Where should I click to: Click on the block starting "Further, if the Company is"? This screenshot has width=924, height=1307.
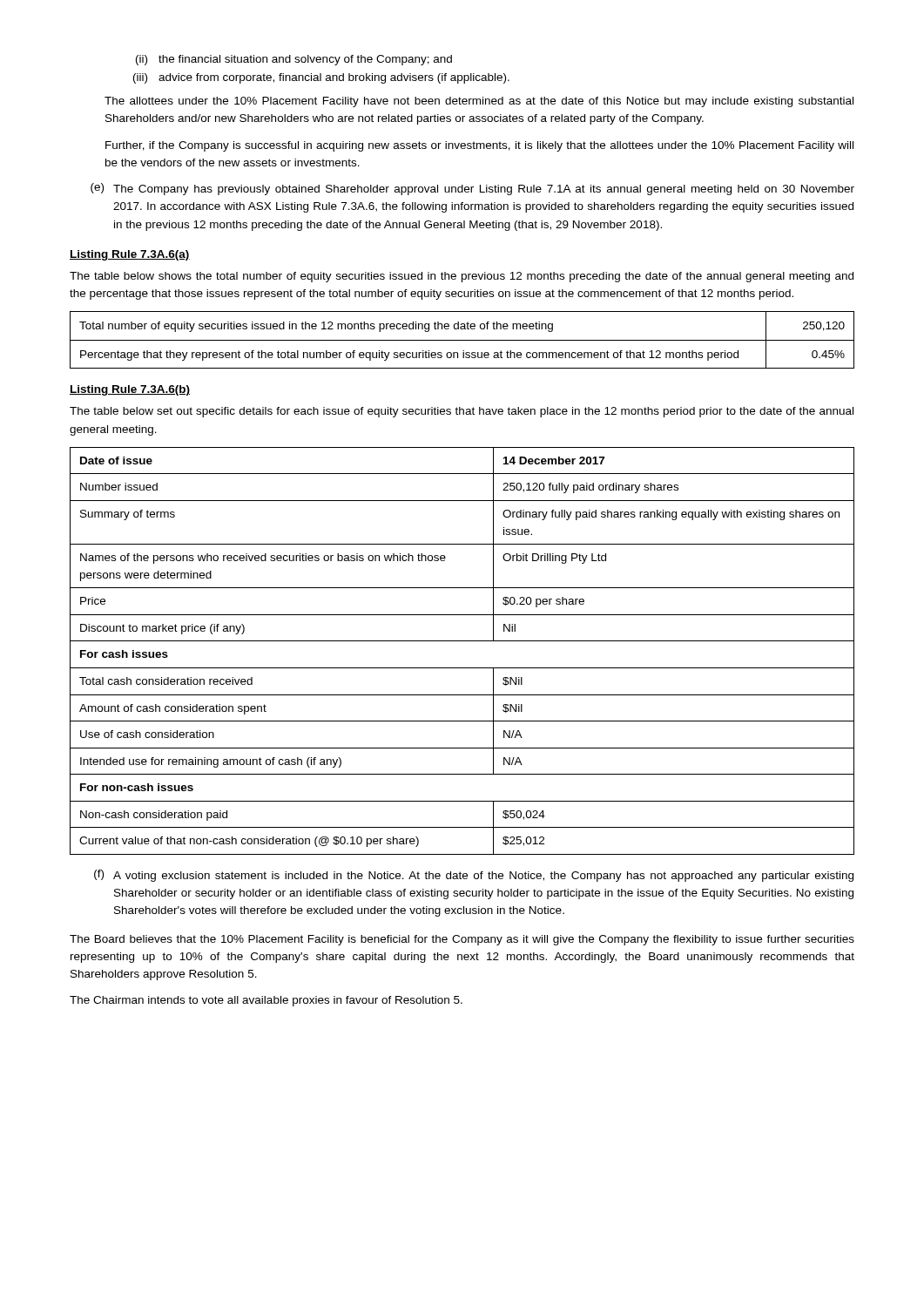coord(479,154)
